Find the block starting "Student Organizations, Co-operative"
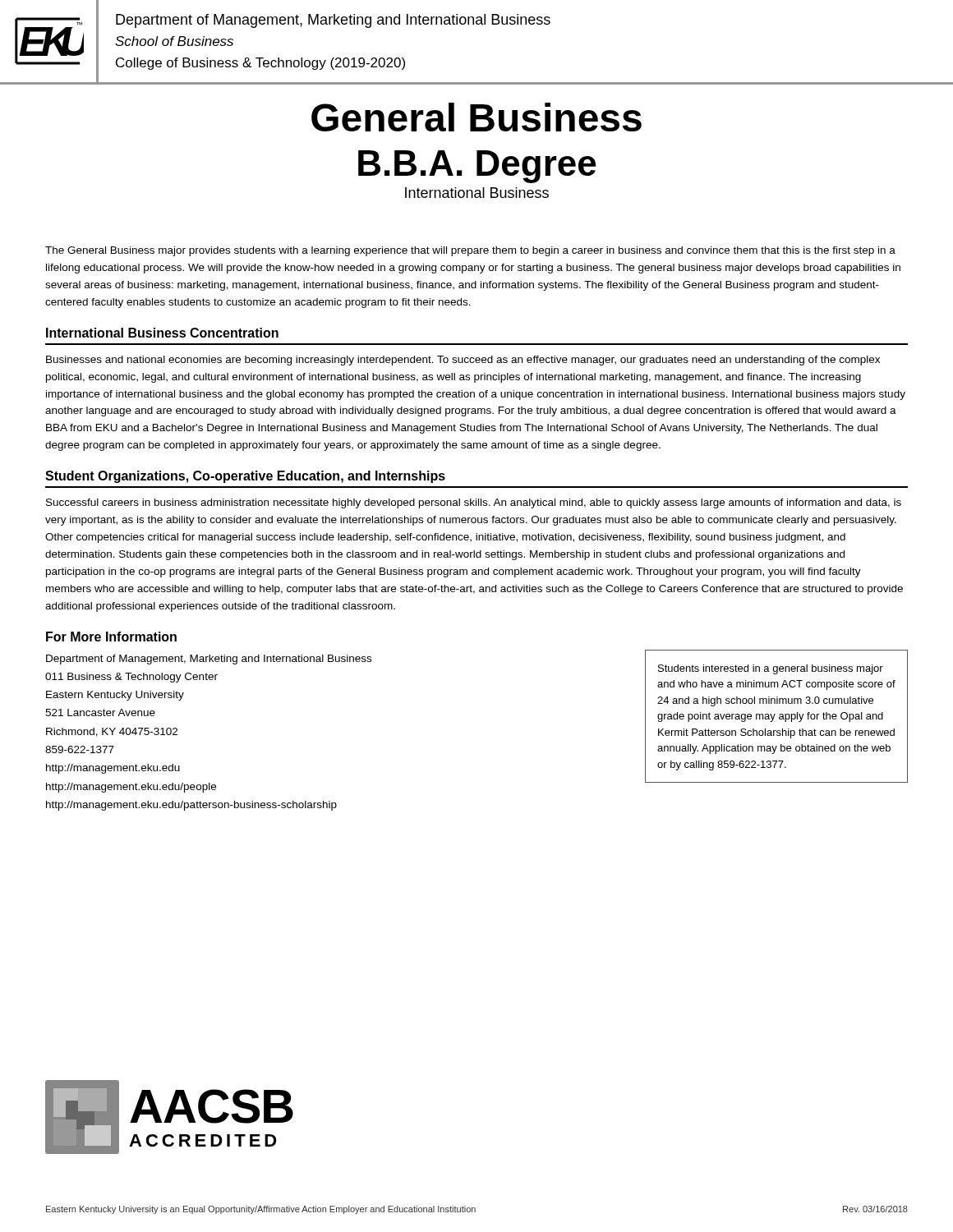Viewport: 953px width, 1232px height. (x=245, y=476)
